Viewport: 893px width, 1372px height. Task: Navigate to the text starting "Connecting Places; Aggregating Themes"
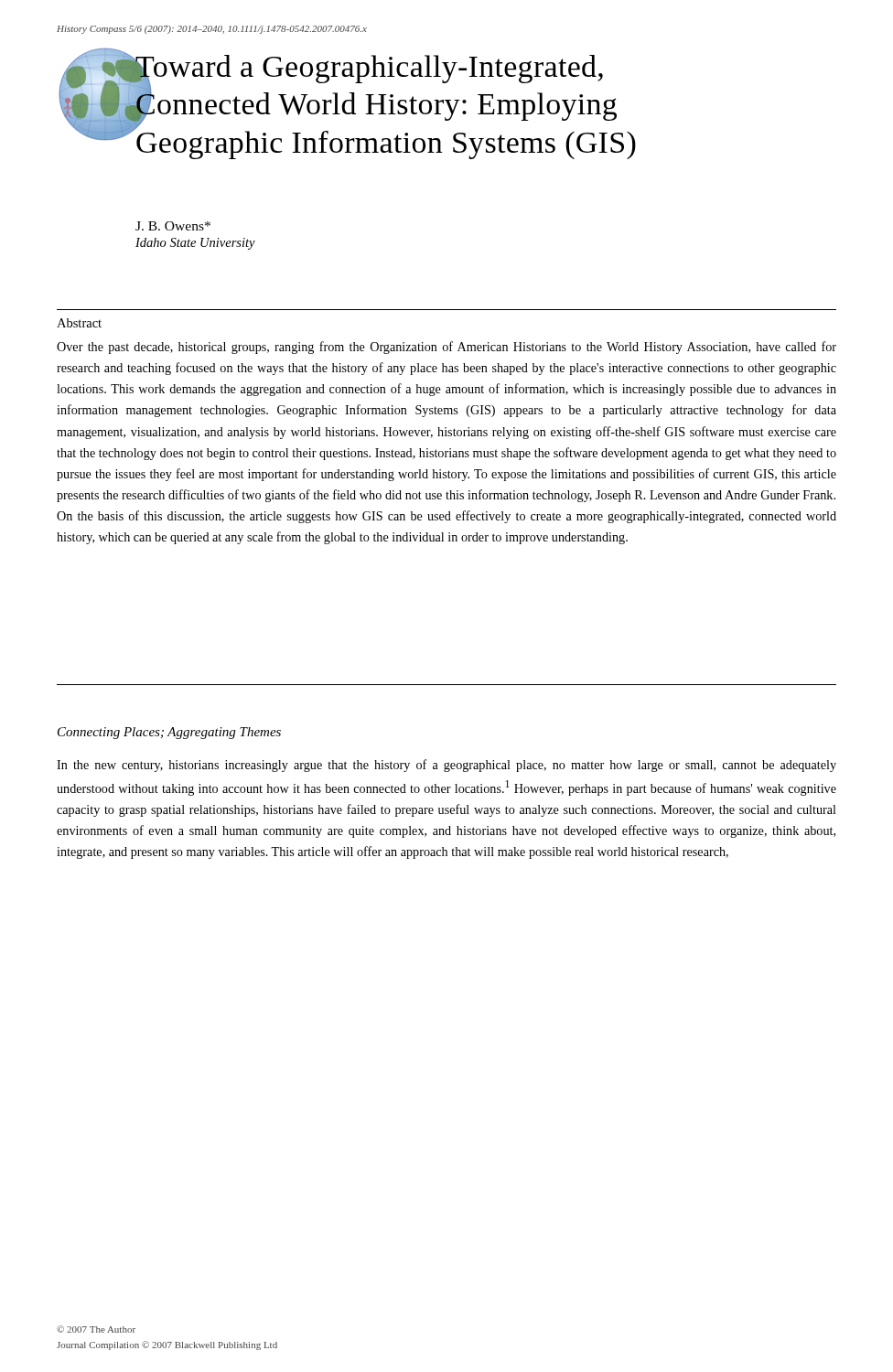pyautogui.click(x=169, y=732)
